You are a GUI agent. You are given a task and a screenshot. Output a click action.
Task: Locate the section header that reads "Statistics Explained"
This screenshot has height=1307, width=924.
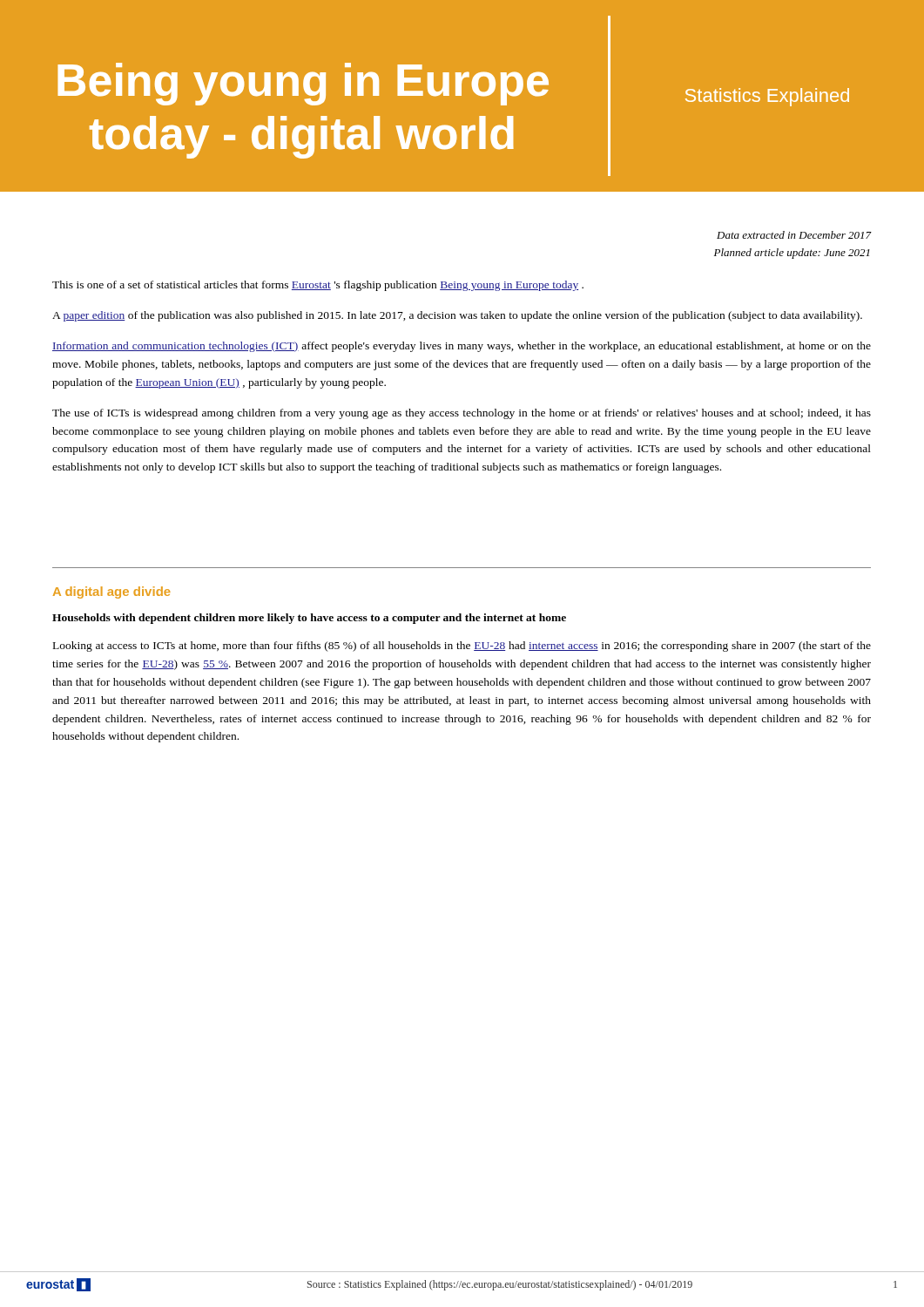tap(767, 96)
